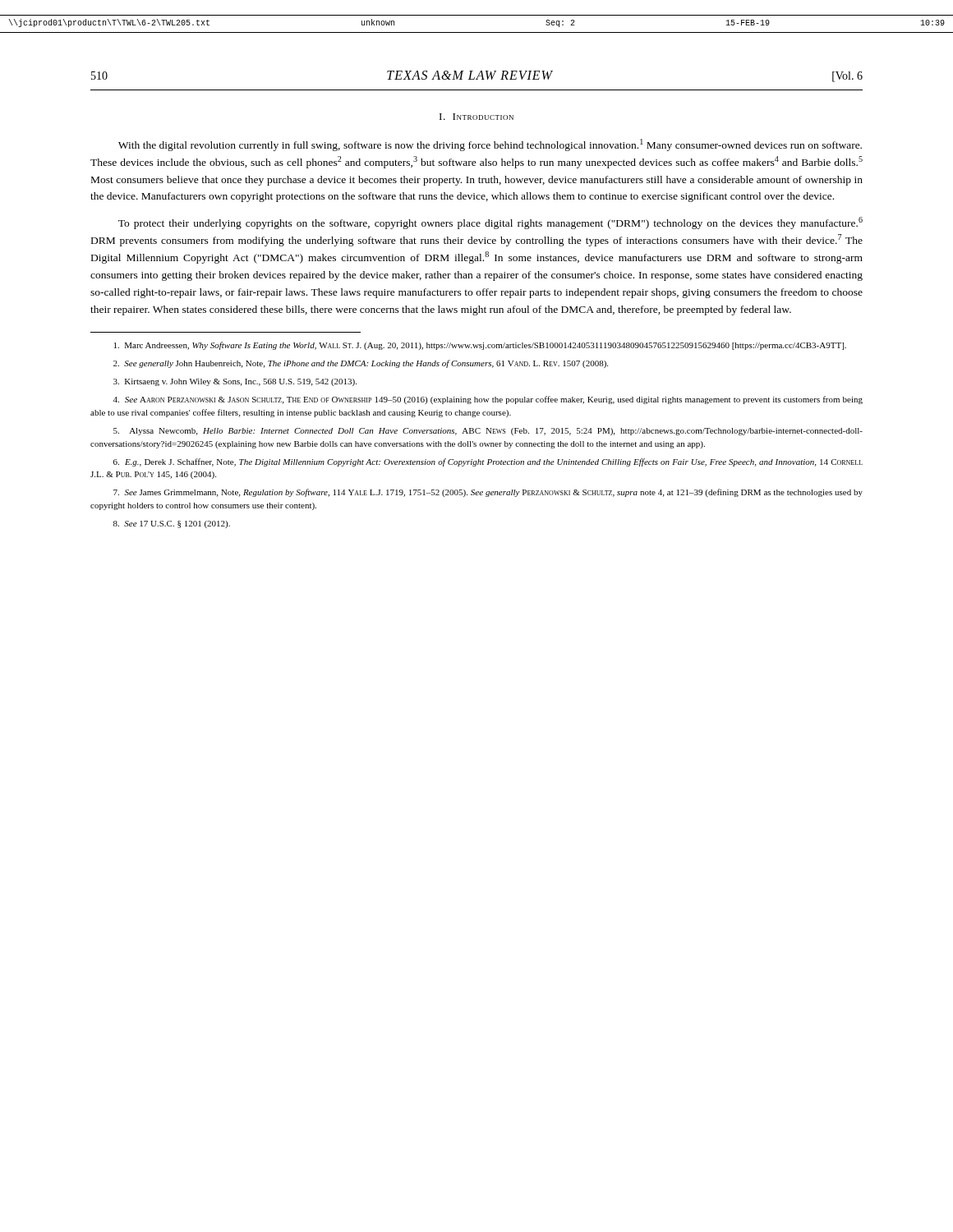Find the footnote containing "E.g., Derek J. Schaffner, Note, The Digital Millennium"
This screenshot has width=953, height=1232.
pyautogui.click(x=476, y=468)
